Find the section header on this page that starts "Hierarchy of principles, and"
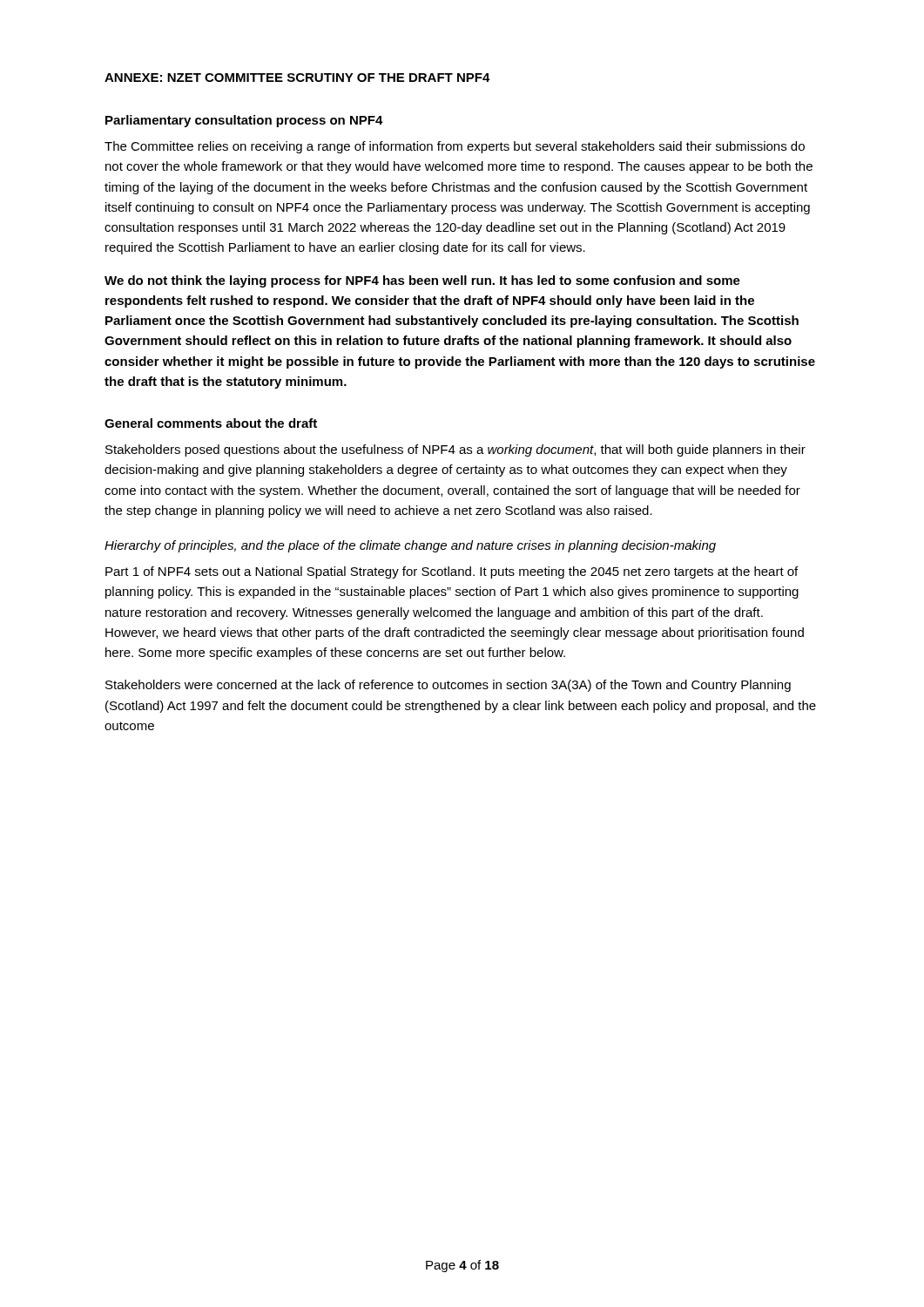The height and width of the screenshot is (1307, 924). (410, 545)
